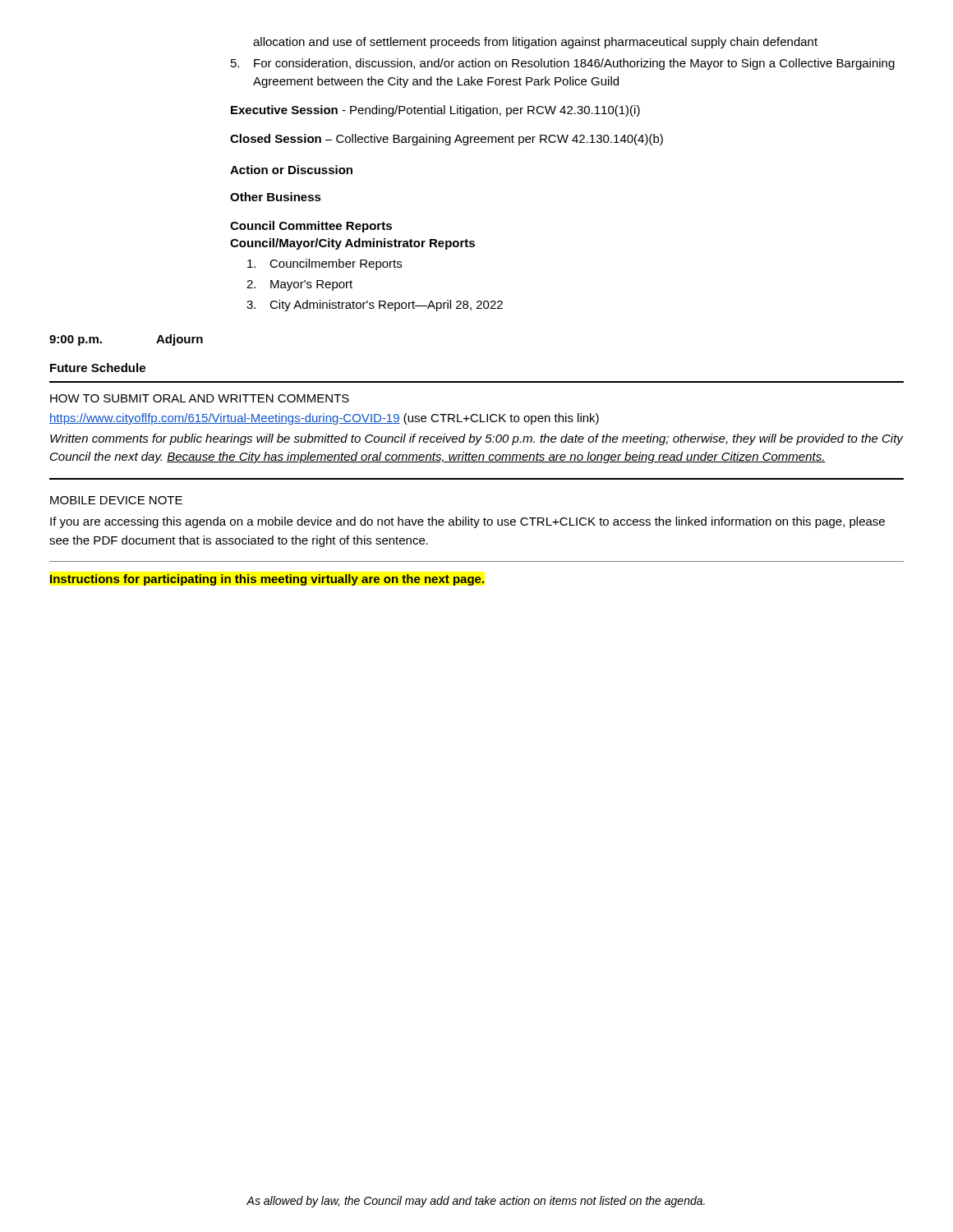Find "2. Mayor's Report" on this page
The height and width of the screenshot is (1232, 953).
point(300,284)
